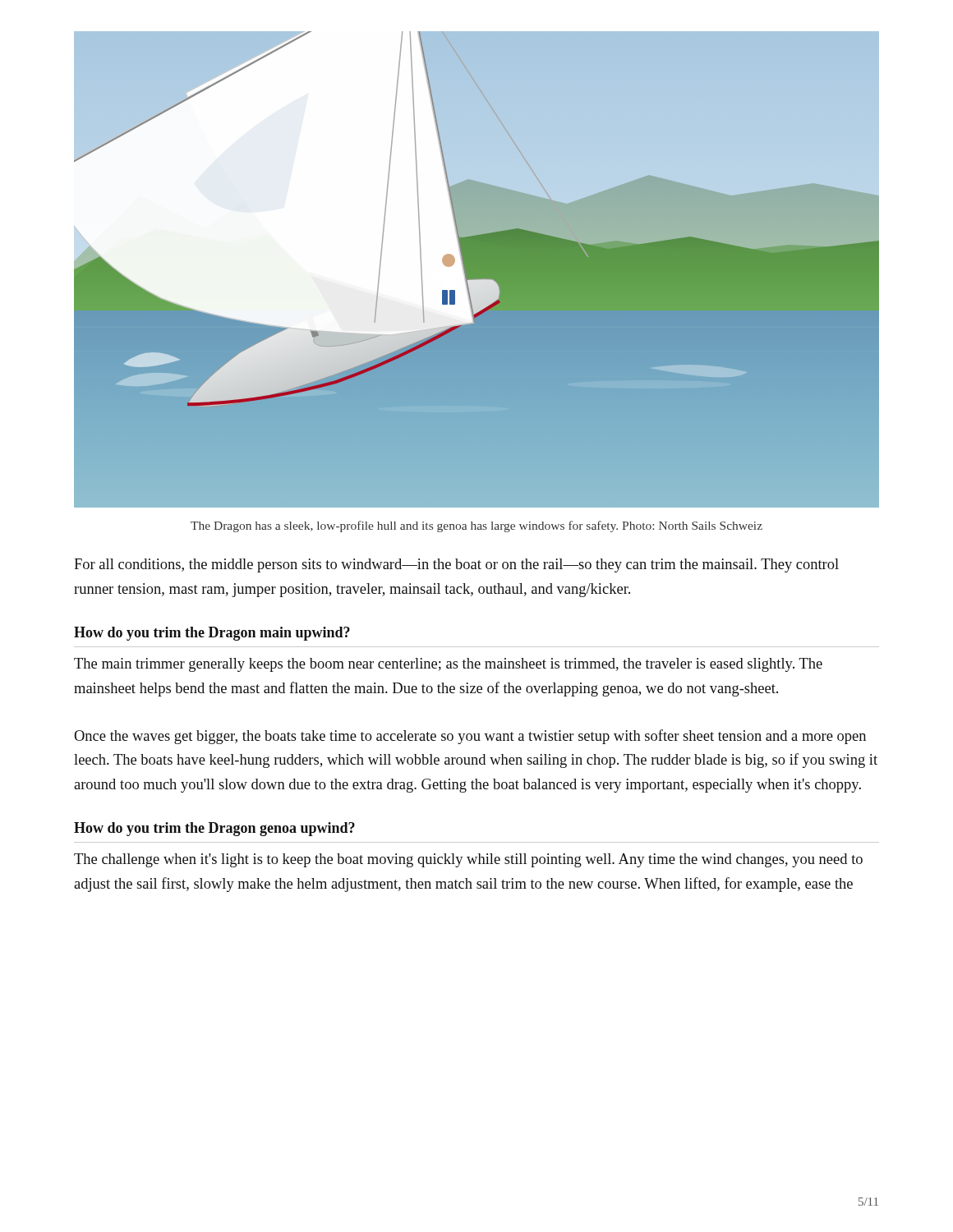Select the text starting "The main trimmer generally keeps"
953x1232 pixels.
(448, 676)
